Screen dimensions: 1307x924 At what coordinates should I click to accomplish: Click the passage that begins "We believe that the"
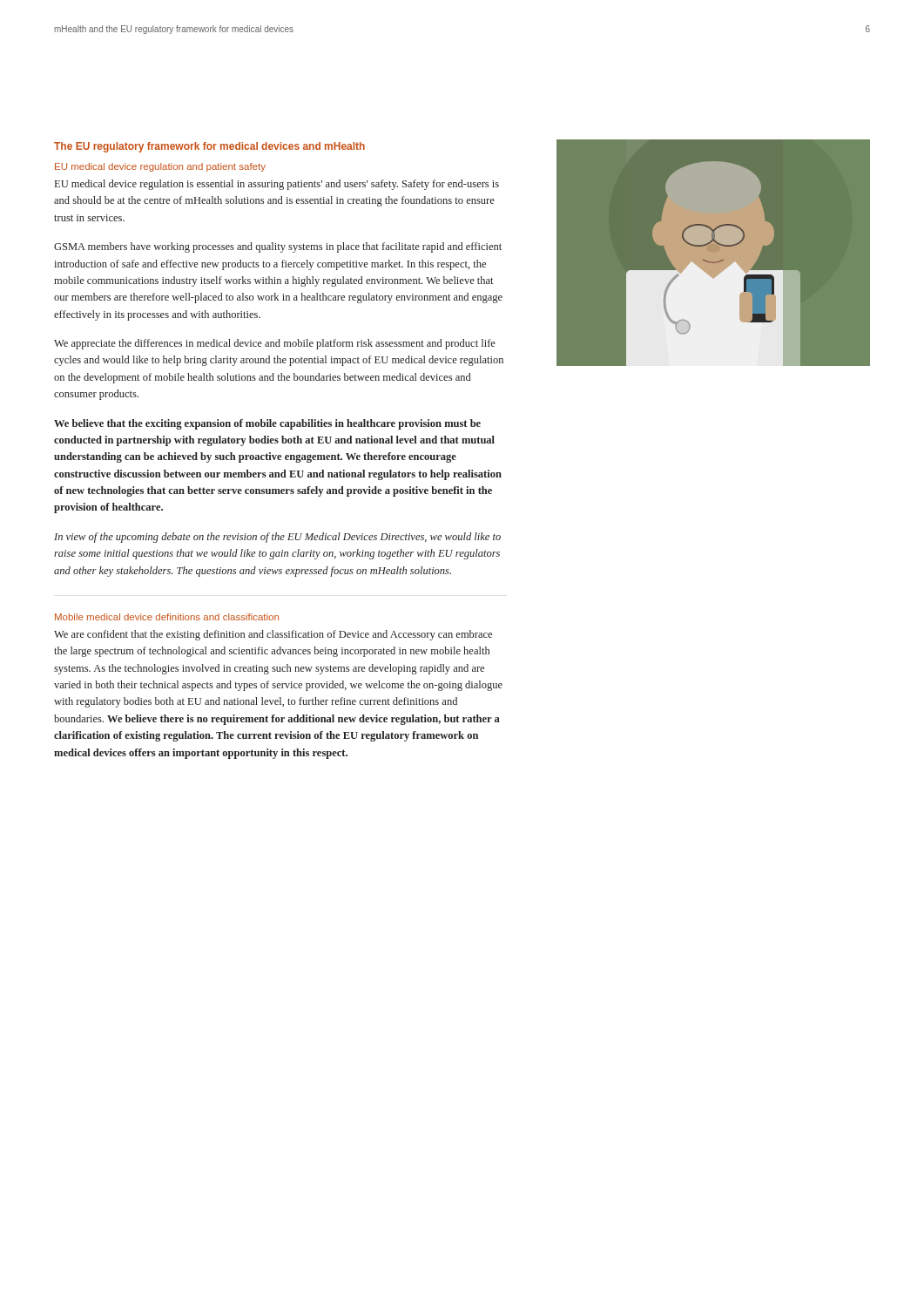[280, 466]
